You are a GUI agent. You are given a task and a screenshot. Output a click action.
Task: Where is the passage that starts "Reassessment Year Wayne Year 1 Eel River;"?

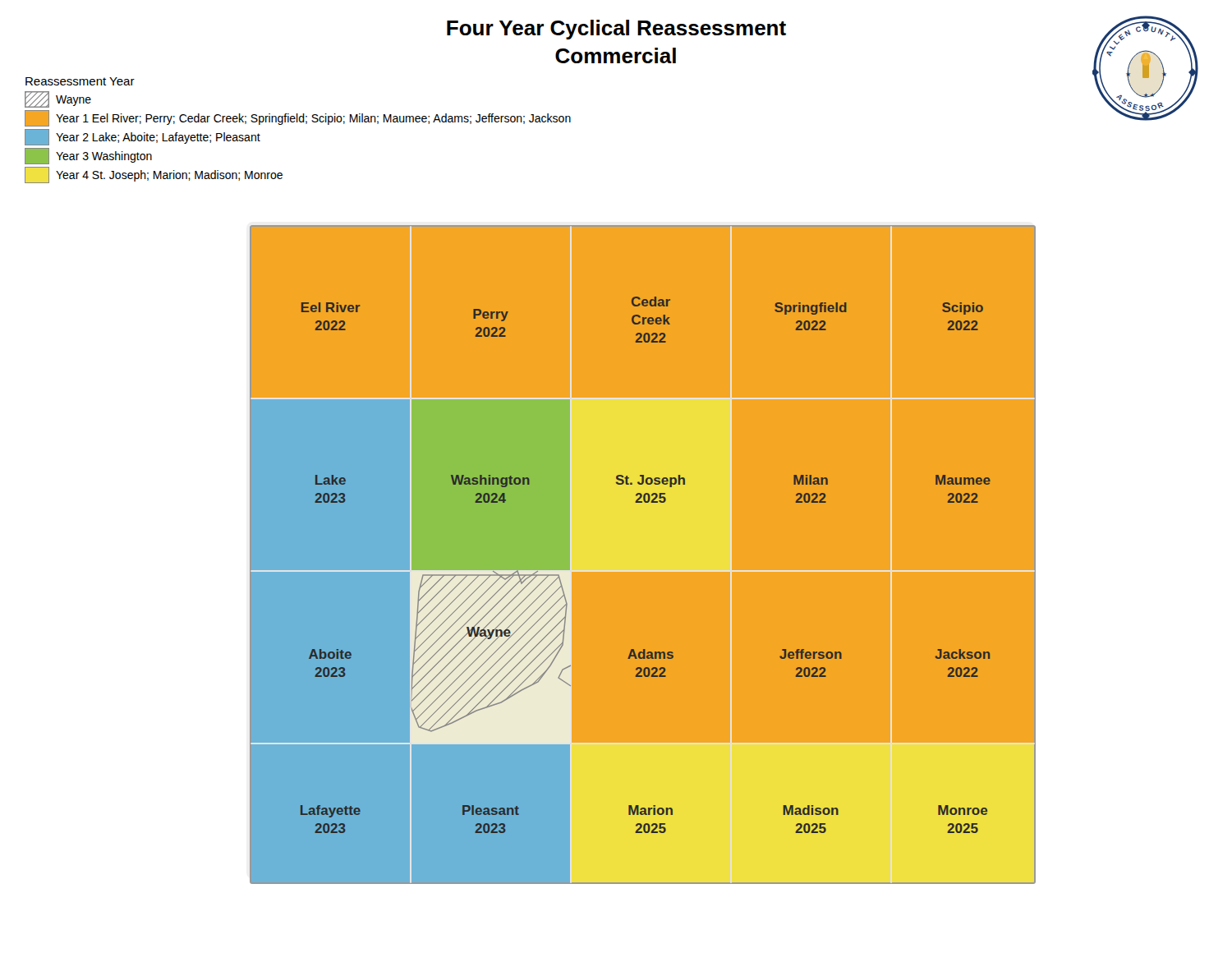point(298,129)
